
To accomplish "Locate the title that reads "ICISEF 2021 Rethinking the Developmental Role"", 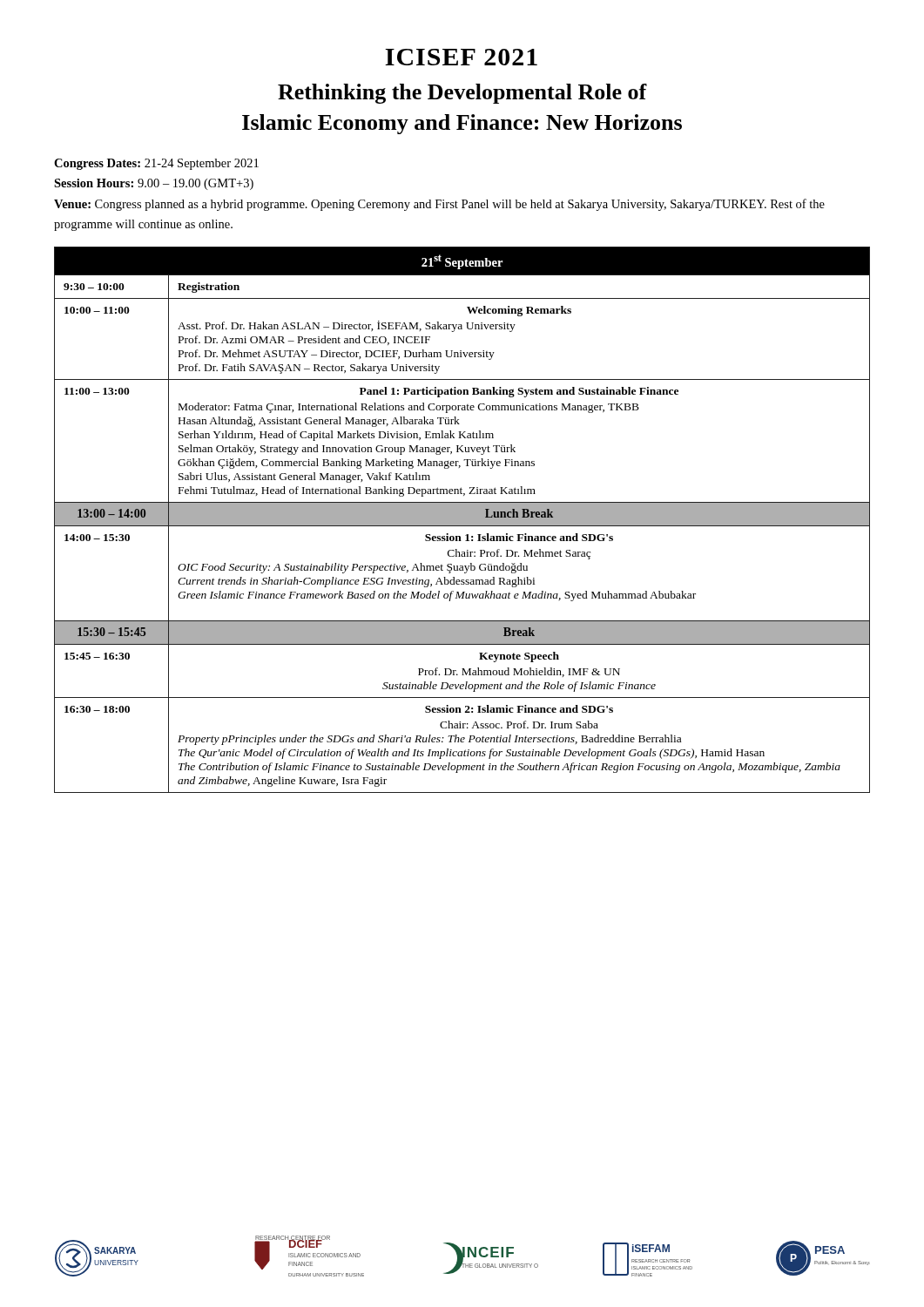I will 462,90.
